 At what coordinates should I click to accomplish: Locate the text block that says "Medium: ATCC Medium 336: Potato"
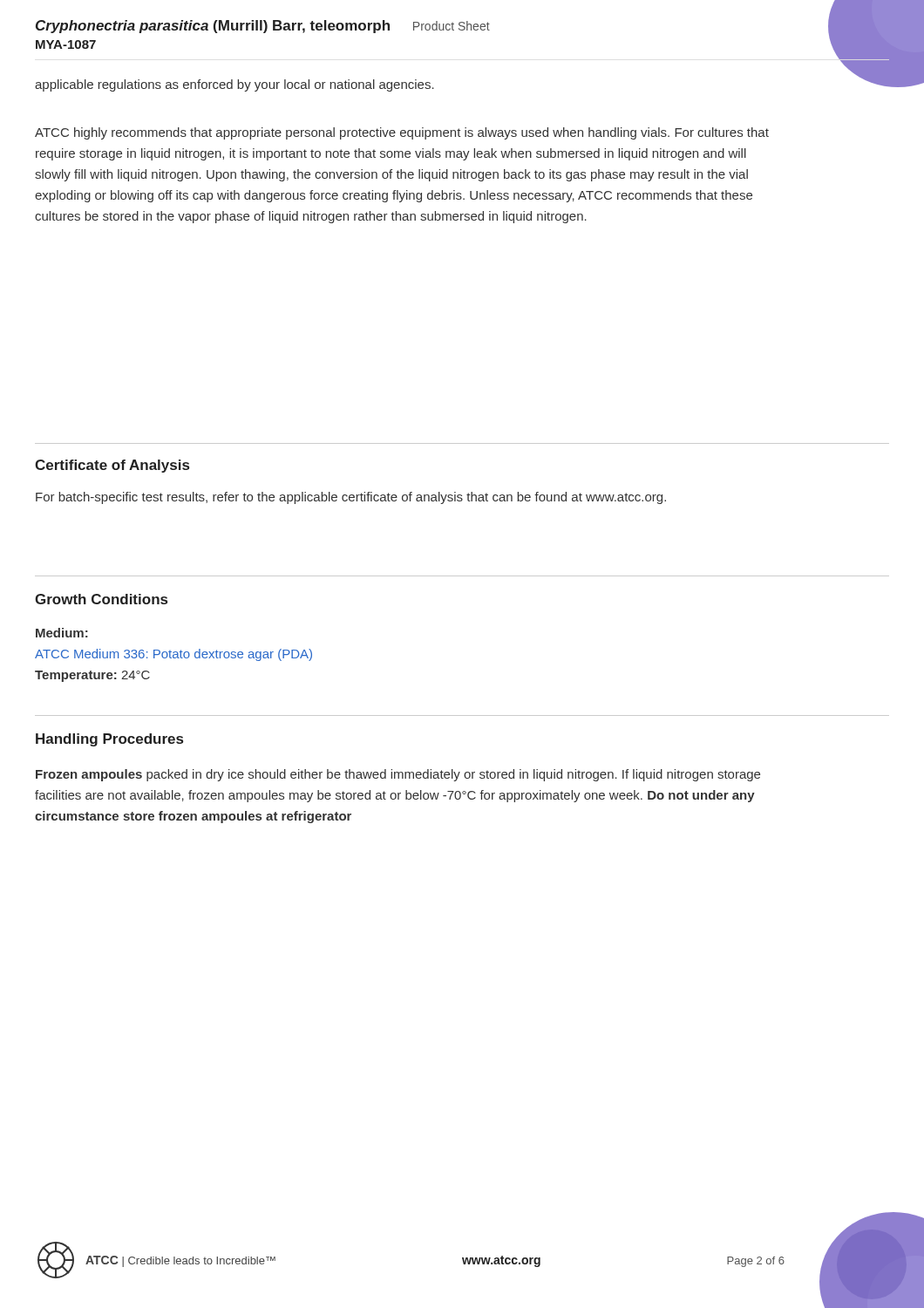pyautogui.click(x=62, y=633)
